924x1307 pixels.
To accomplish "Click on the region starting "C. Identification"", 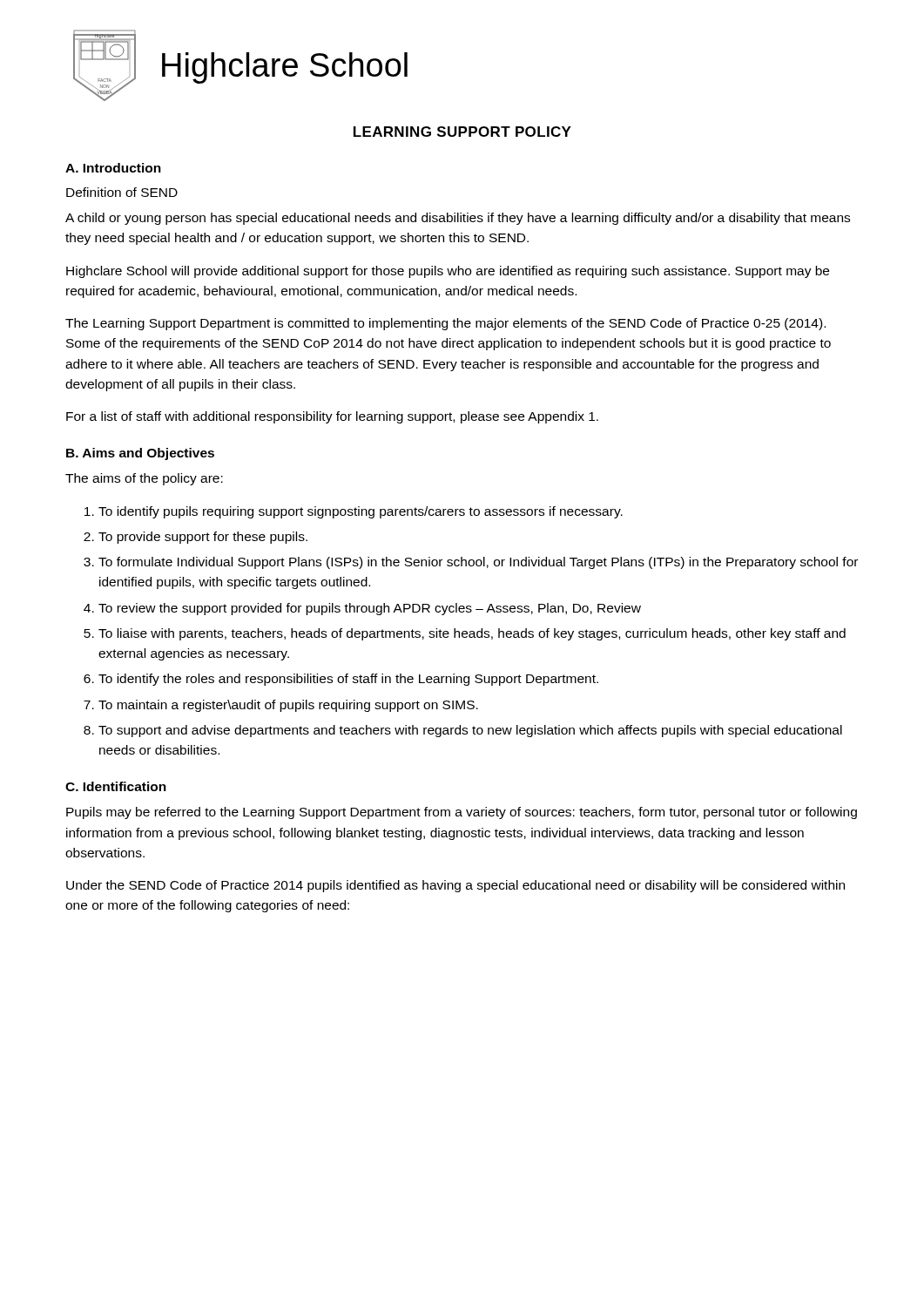I will [116, 787].
